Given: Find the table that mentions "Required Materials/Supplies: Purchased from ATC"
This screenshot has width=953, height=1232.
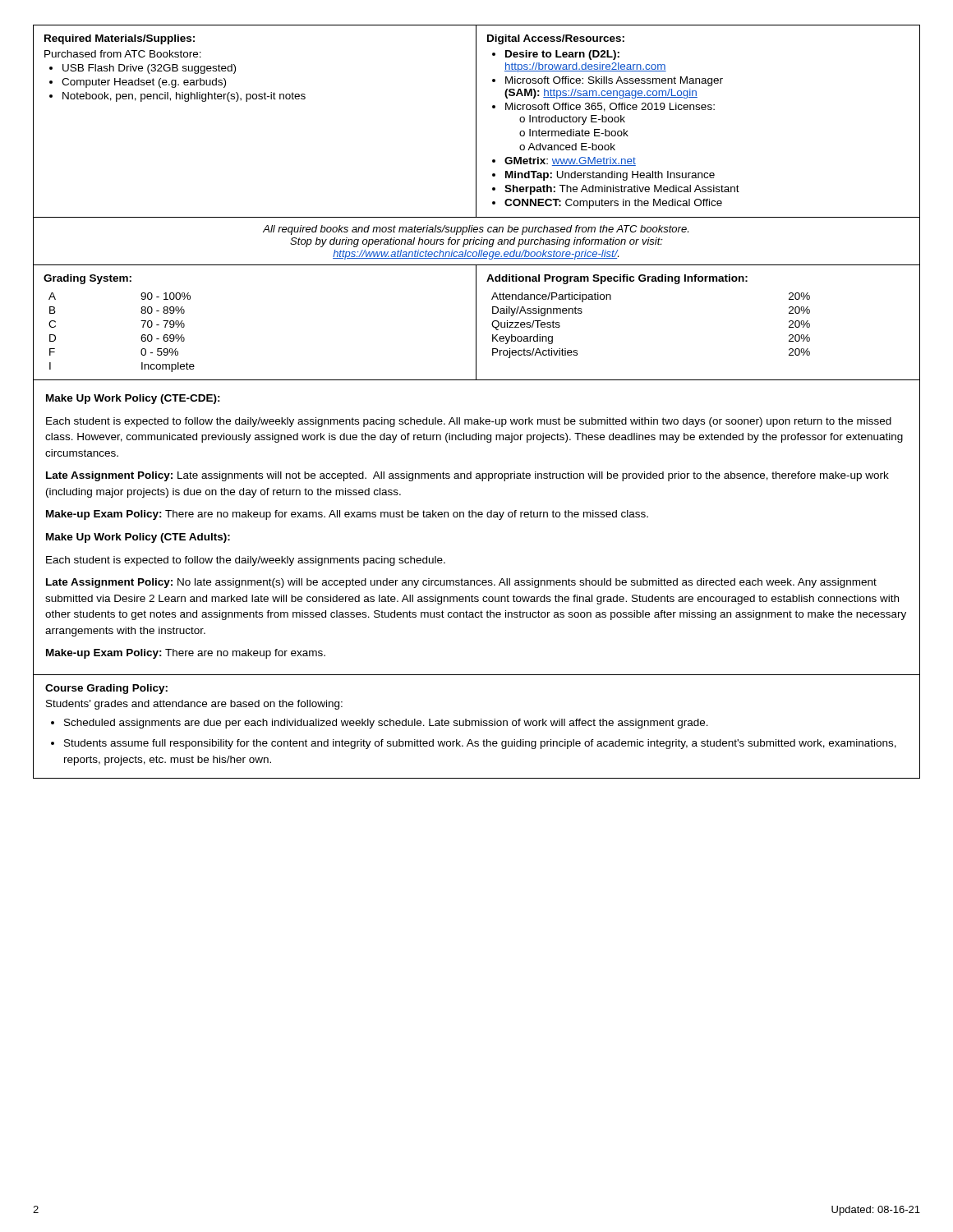Looking at the screenshot, I should (x=476, y=121).
